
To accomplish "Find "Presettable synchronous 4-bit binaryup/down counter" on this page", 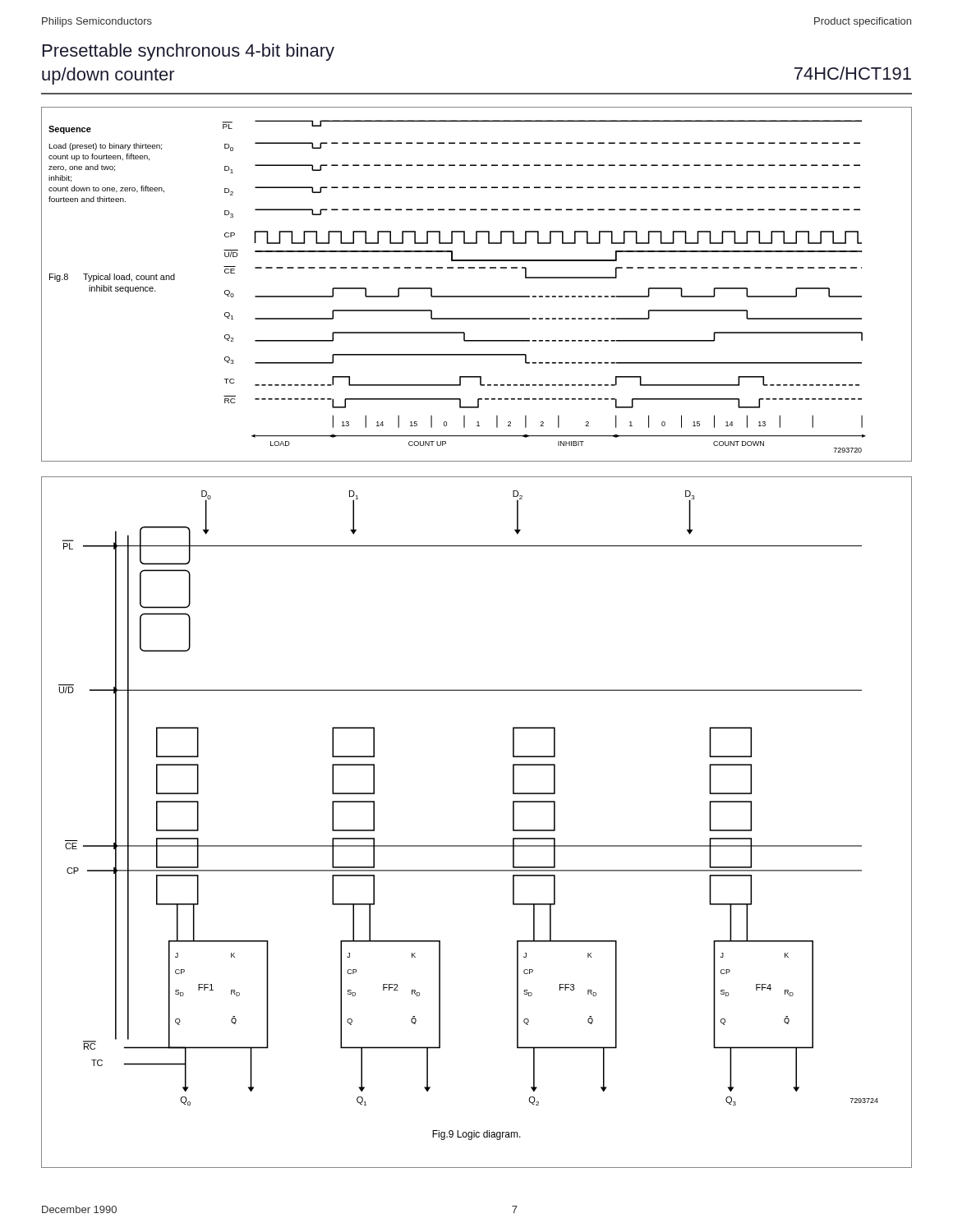I will [x=188, y=62].
